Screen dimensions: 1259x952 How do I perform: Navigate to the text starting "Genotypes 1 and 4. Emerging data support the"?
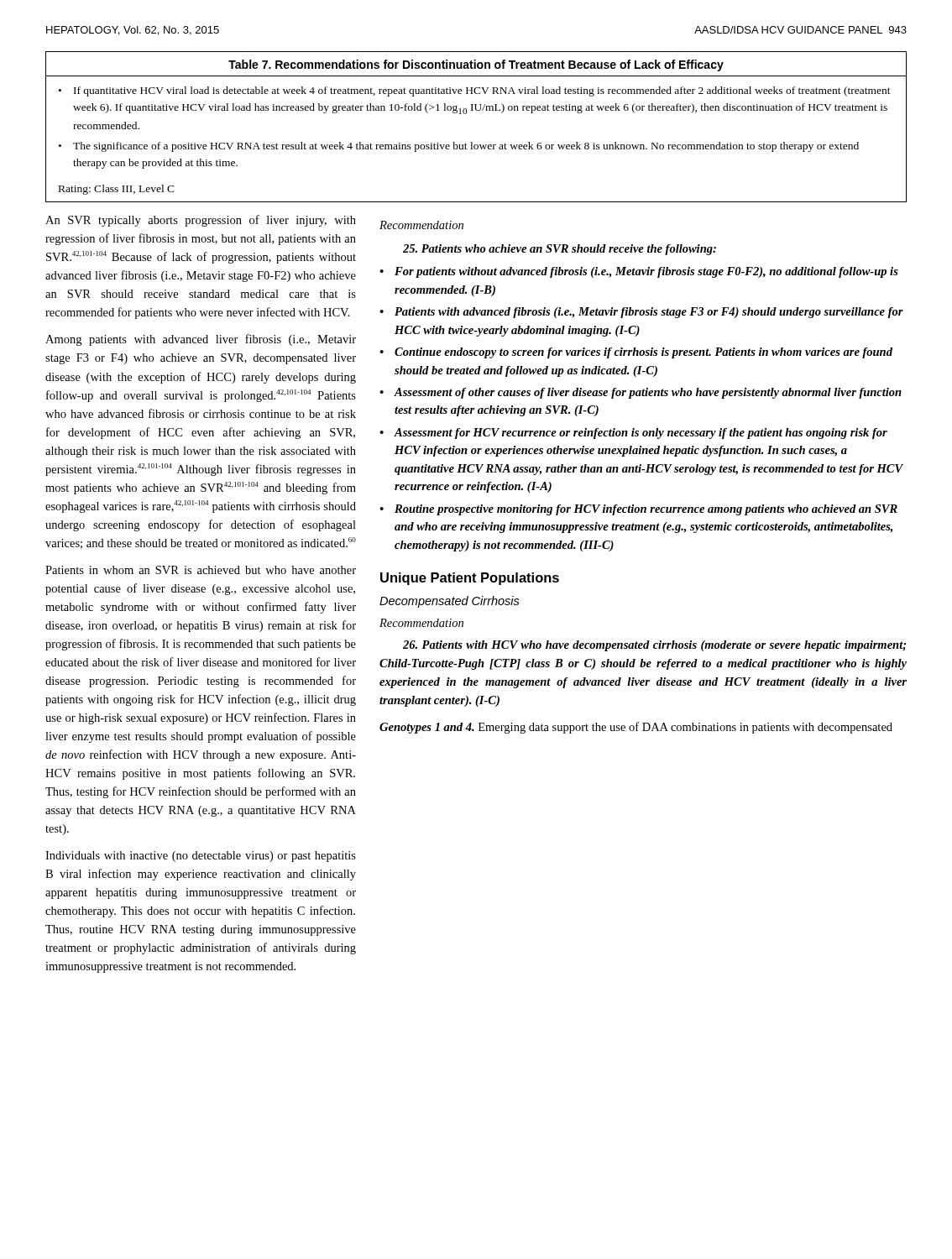pyautogui.click(x=636, y=727)
